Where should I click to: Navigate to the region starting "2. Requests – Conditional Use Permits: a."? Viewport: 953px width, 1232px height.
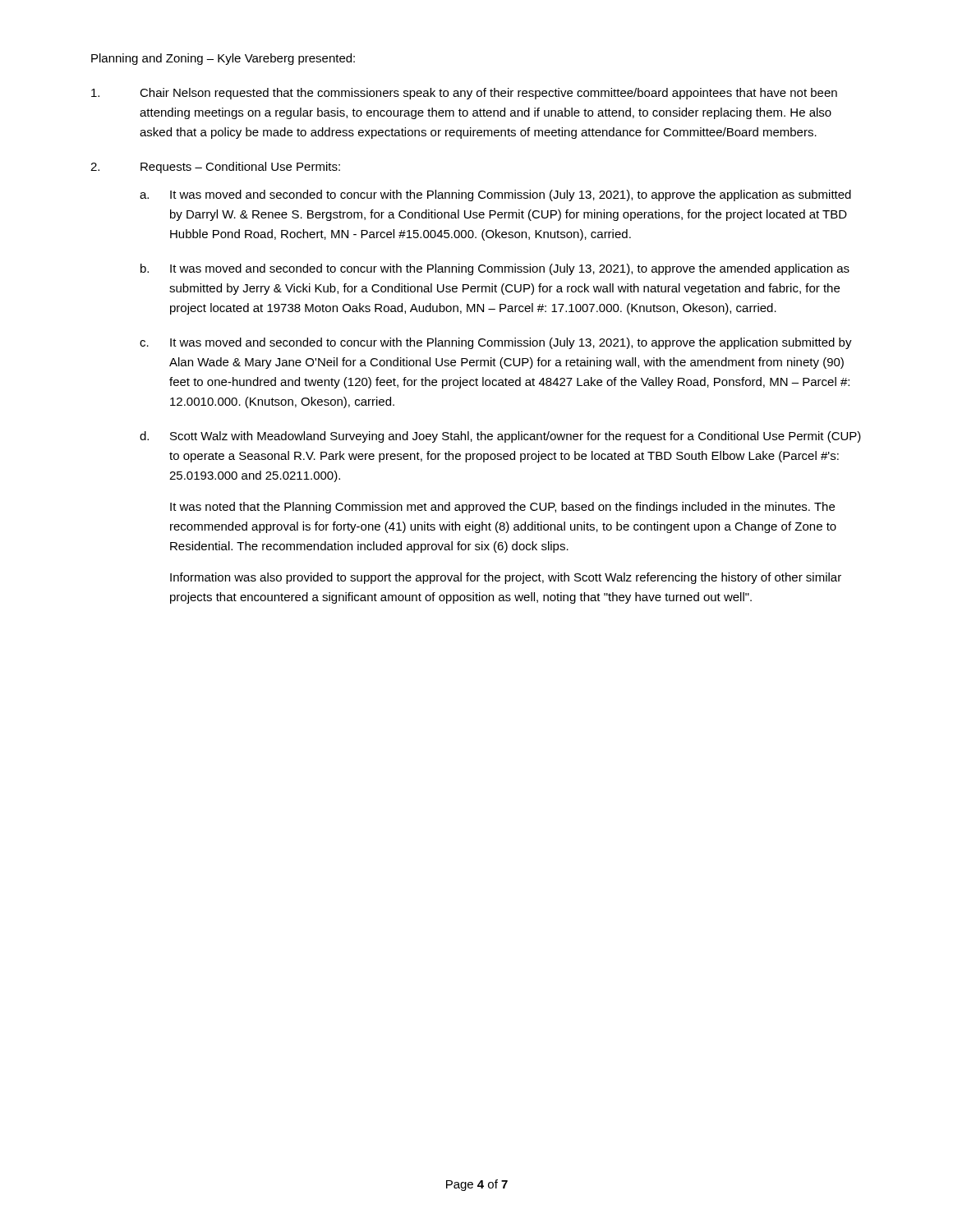click(x=476, y=389)
